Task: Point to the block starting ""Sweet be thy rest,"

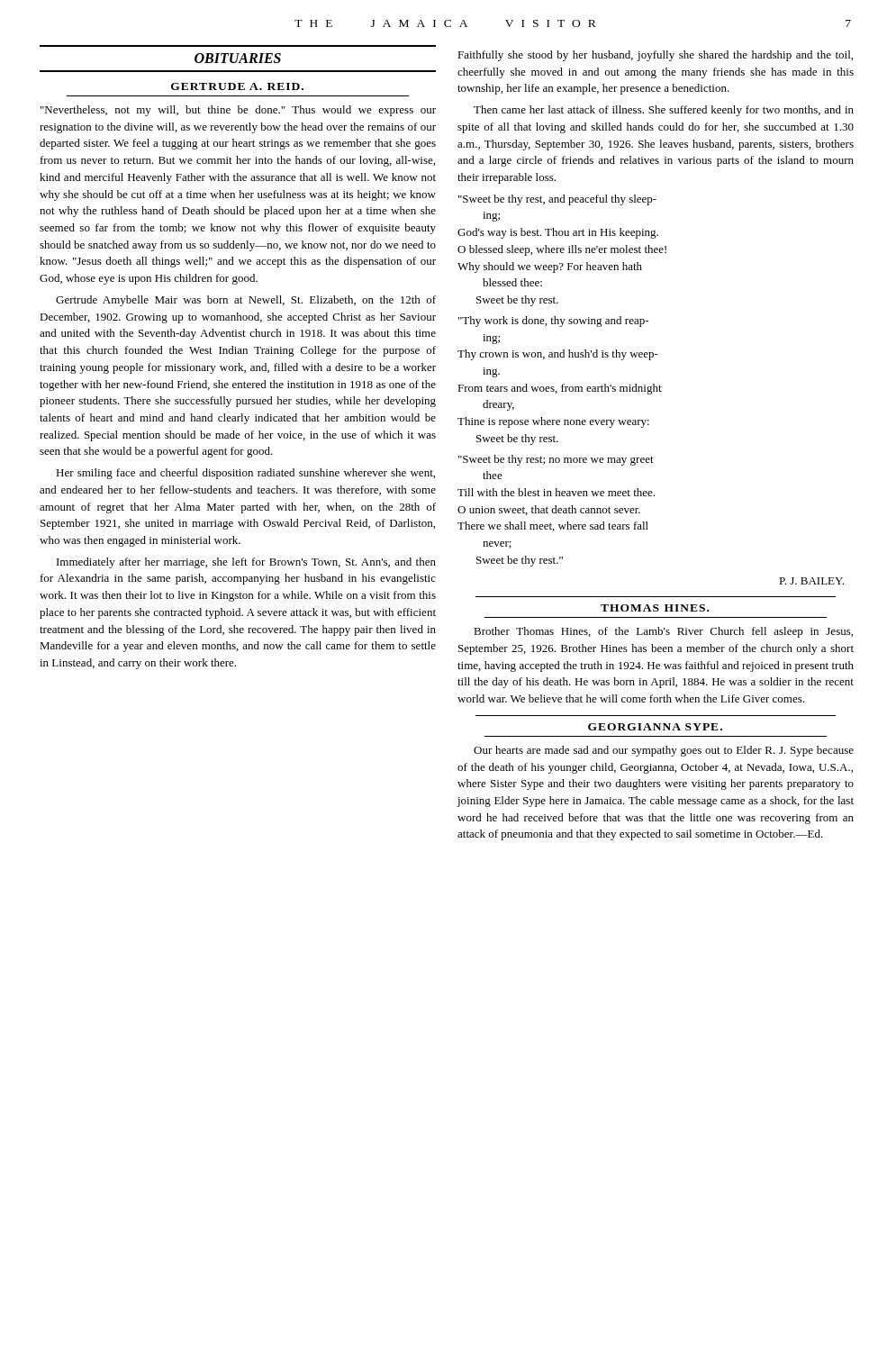Action: coord(656,250)
